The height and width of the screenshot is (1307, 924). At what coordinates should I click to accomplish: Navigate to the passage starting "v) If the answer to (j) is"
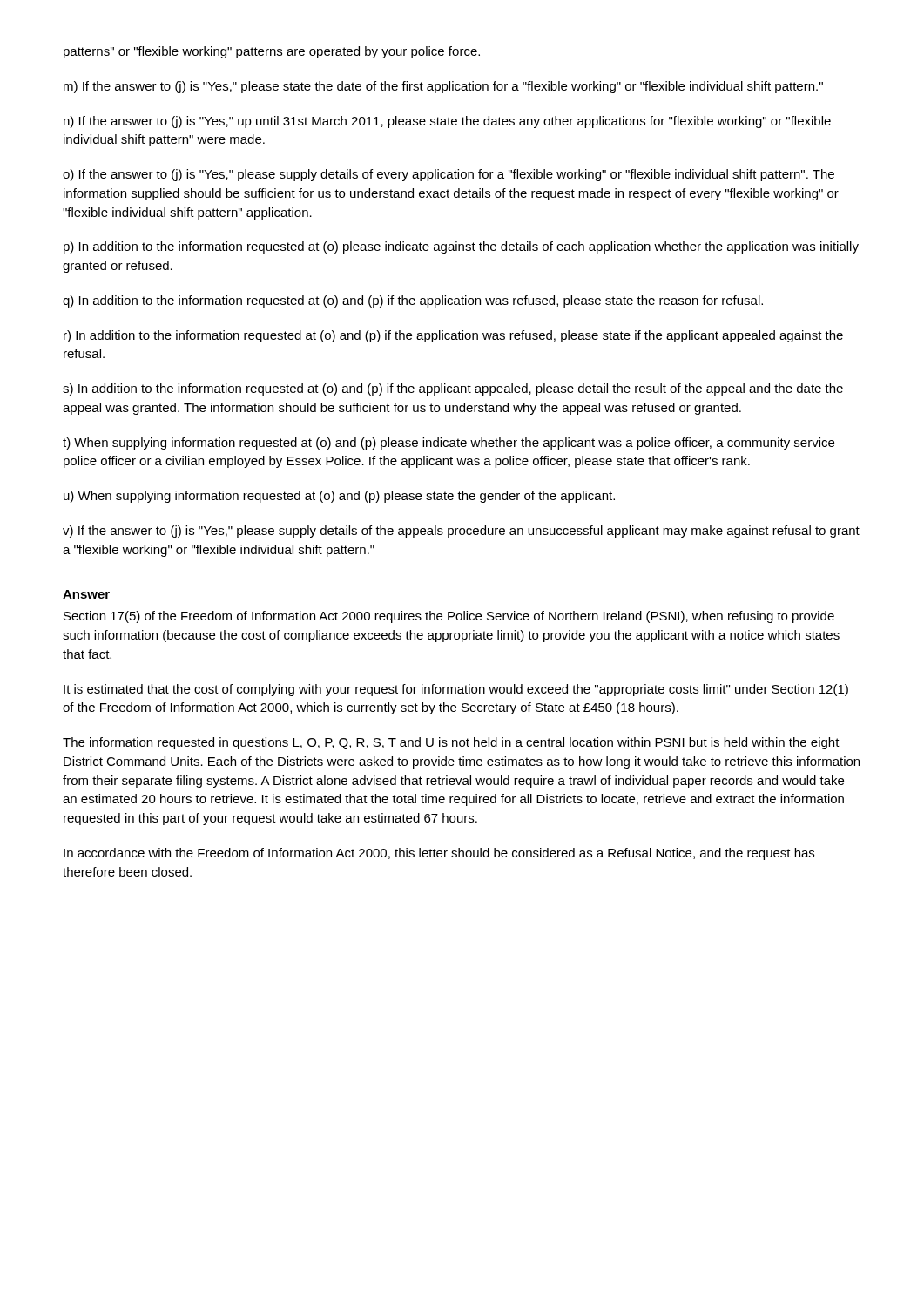pos(461,539)
